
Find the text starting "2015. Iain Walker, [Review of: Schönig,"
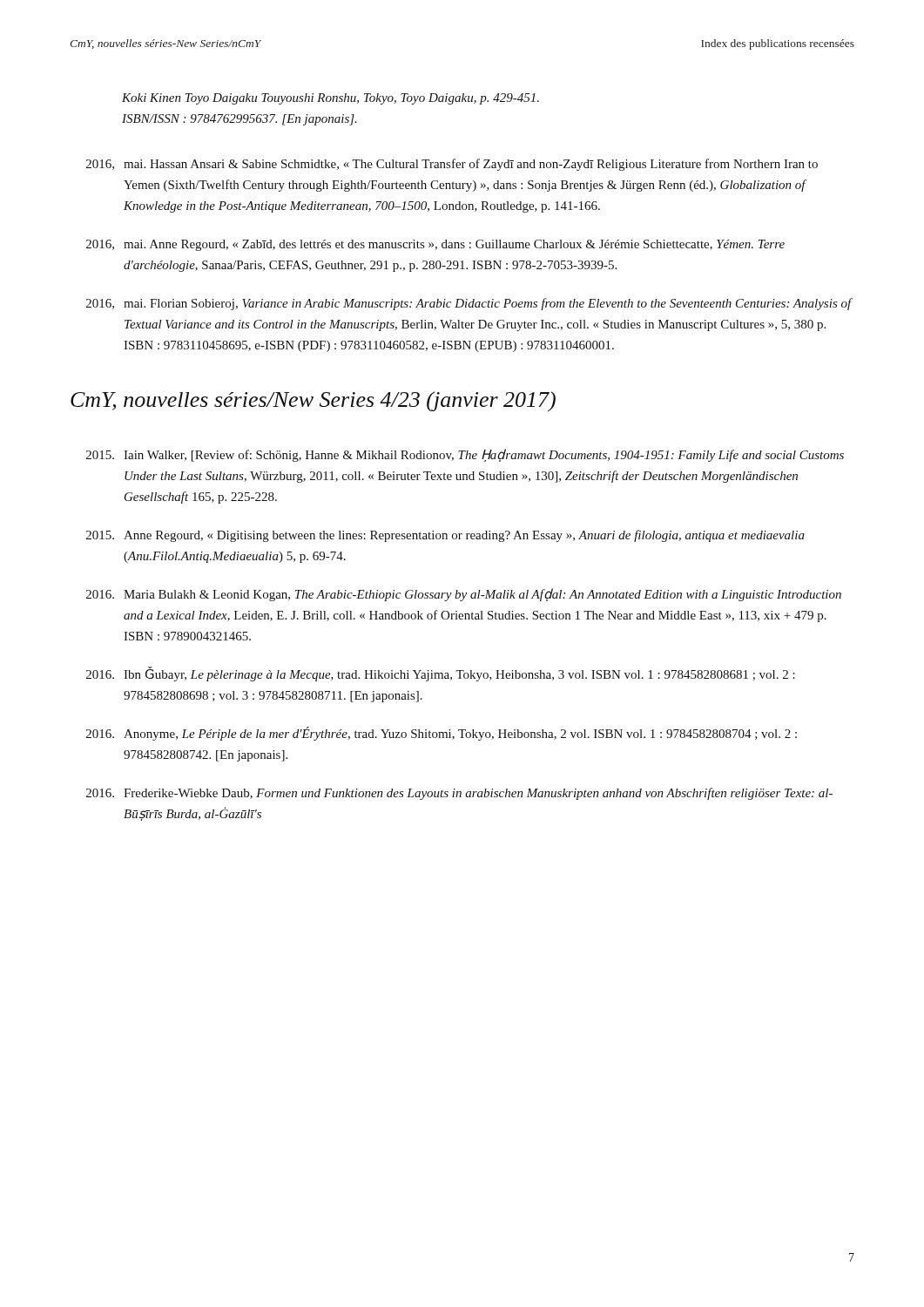[x=462, y=476]
